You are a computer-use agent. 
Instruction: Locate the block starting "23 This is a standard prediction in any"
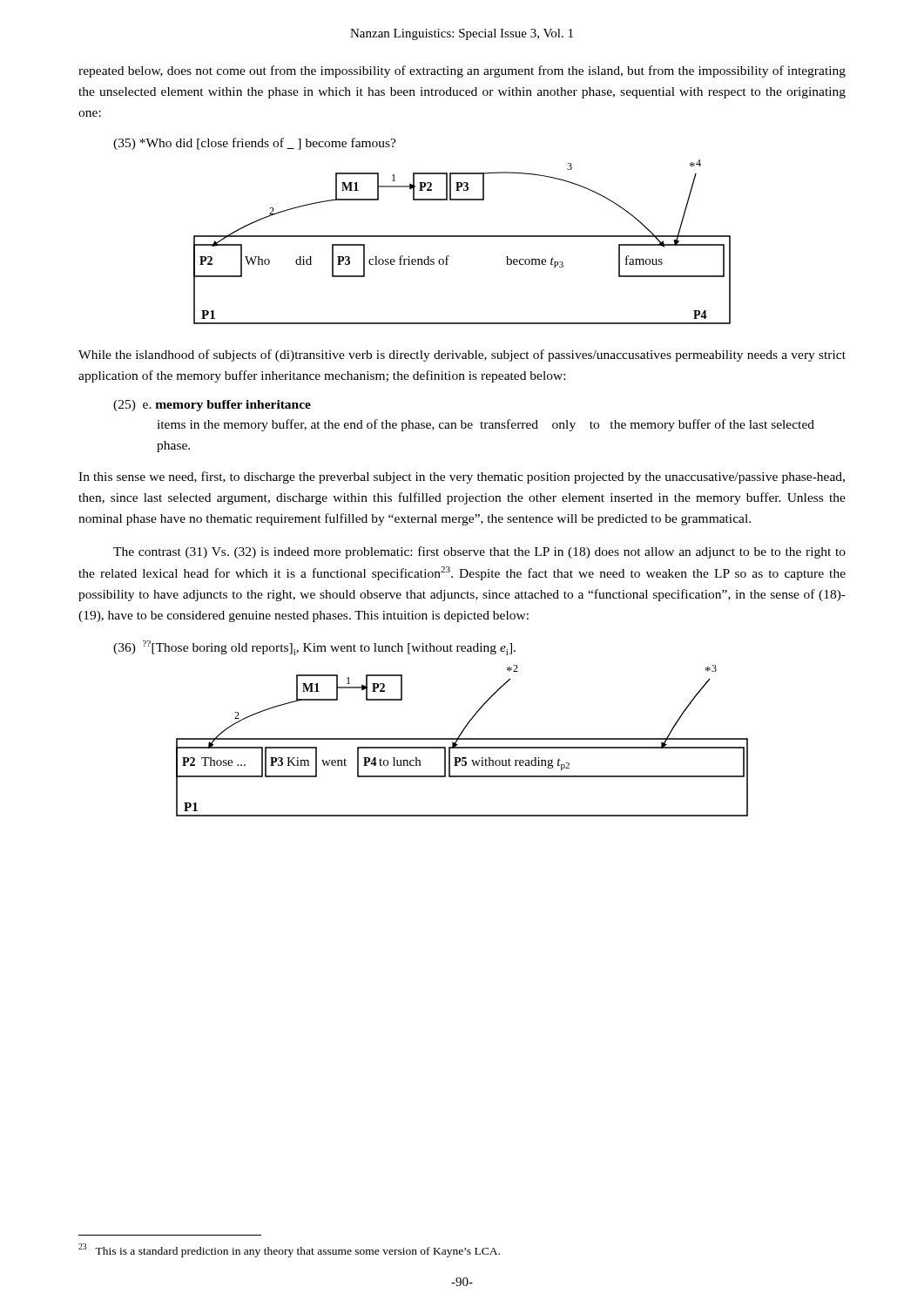click(289, 1249)
